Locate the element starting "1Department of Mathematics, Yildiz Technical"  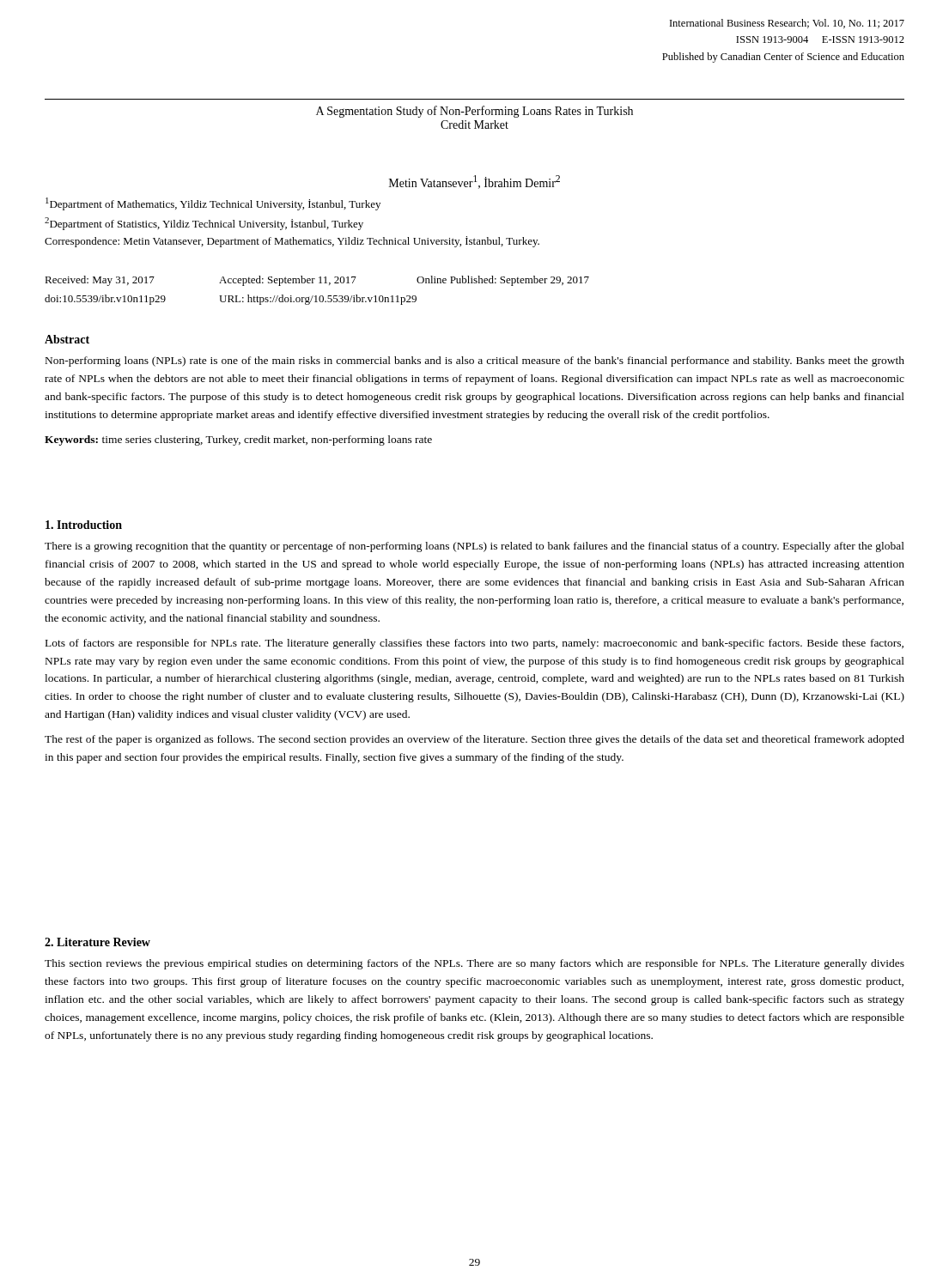[213, 203]
